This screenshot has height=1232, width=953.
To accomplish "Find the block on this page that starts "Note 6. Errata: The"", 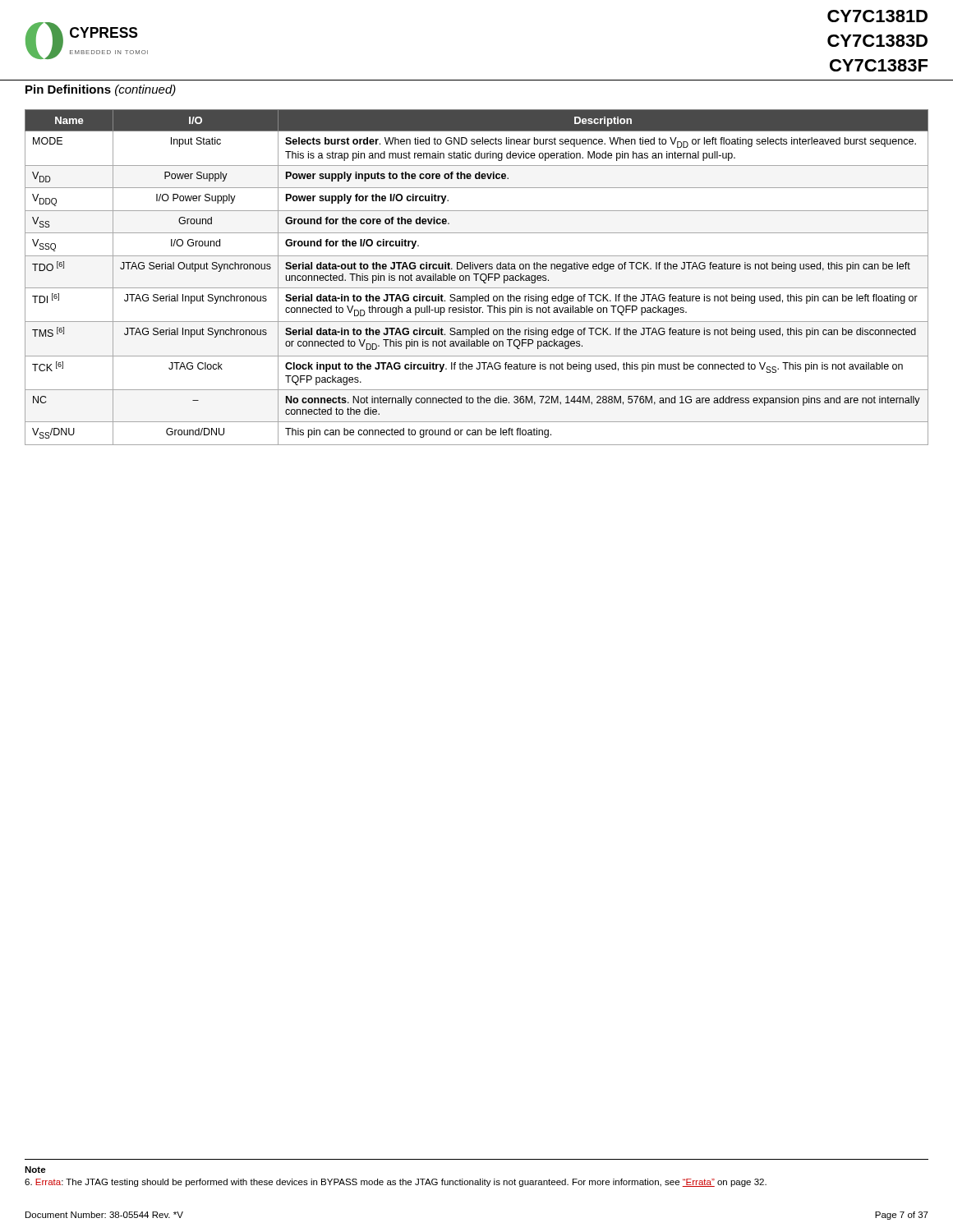I will pos(476,1176).
